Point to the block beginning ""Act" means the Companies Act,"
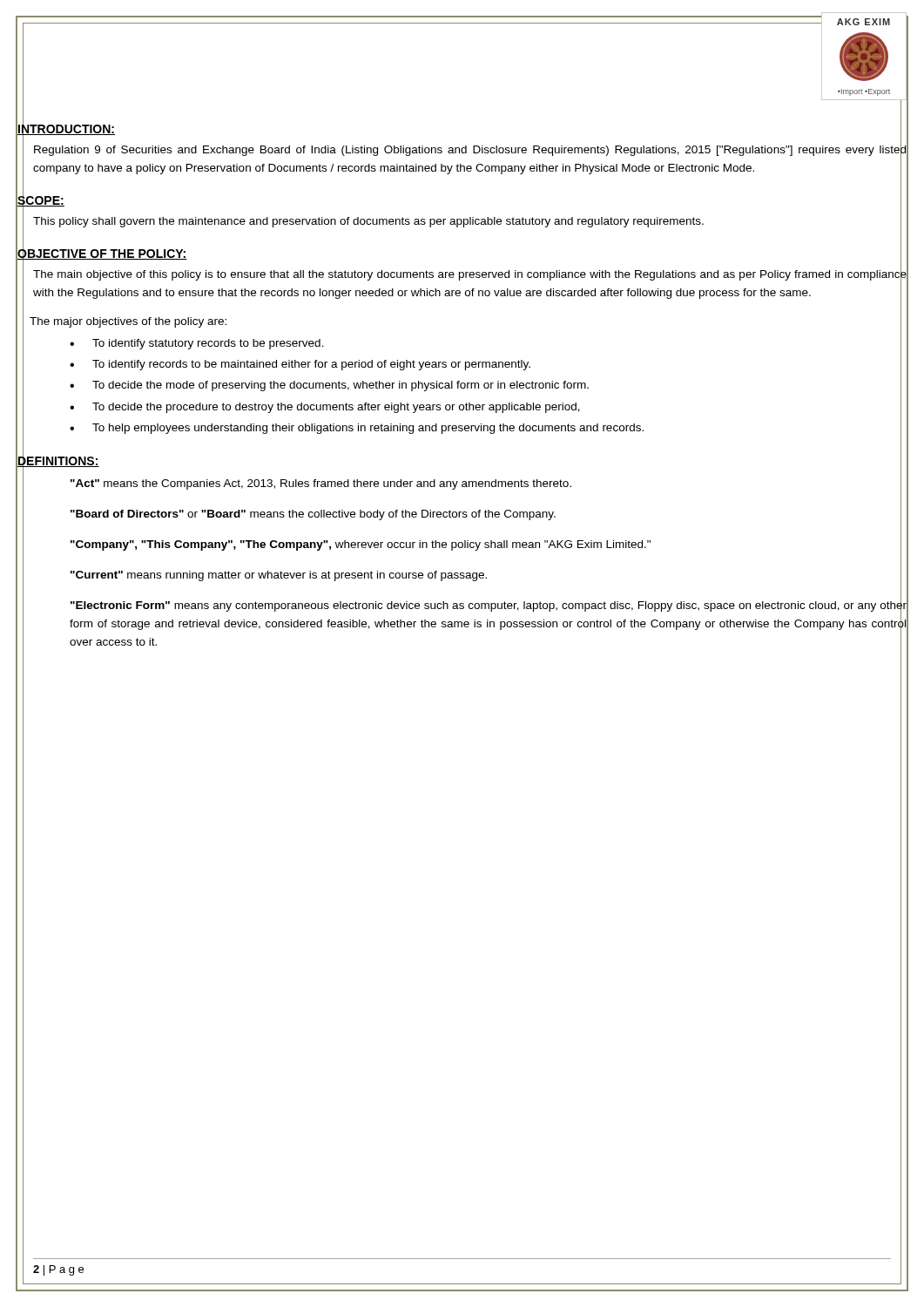Viewport: 924px width, 1307px height. click(x=321, y=484)
